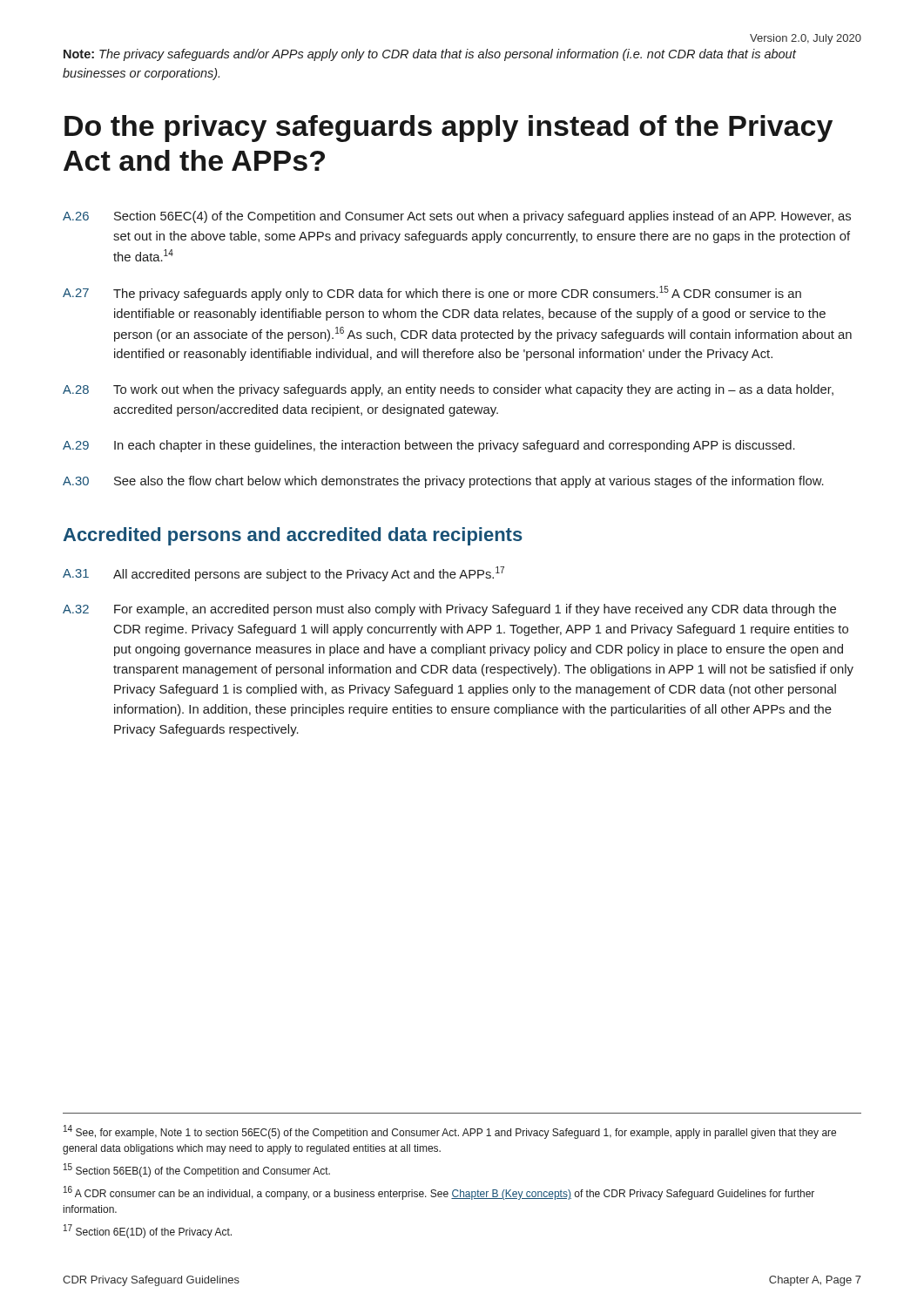Where is the passage that starts "A.28 To work out when"?
Screen dimensions: 1307x924
tap(462, 400)
